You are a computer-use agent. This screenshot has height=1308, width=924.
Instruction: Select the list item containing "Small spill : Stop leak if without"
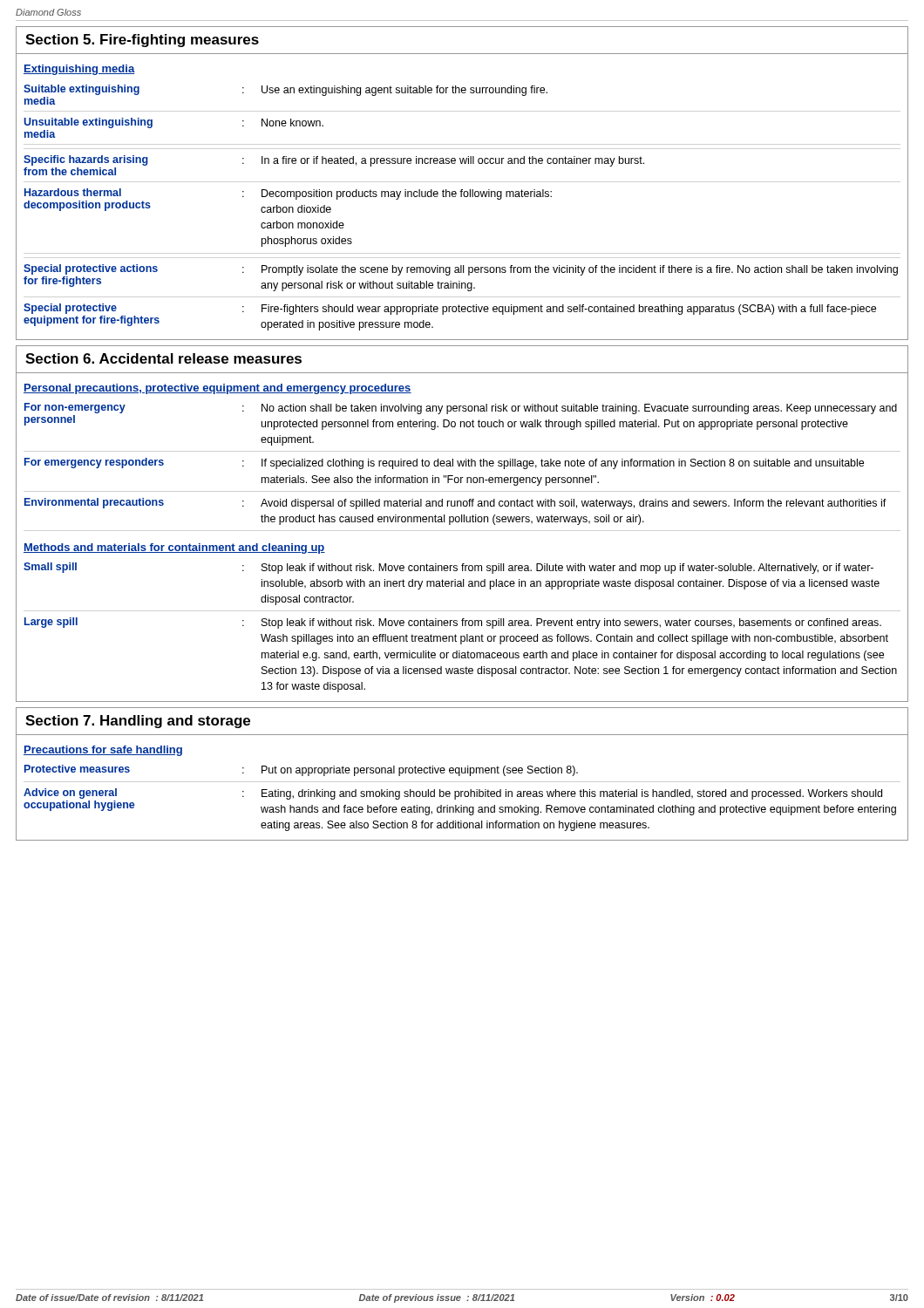[x=462, y=583]
